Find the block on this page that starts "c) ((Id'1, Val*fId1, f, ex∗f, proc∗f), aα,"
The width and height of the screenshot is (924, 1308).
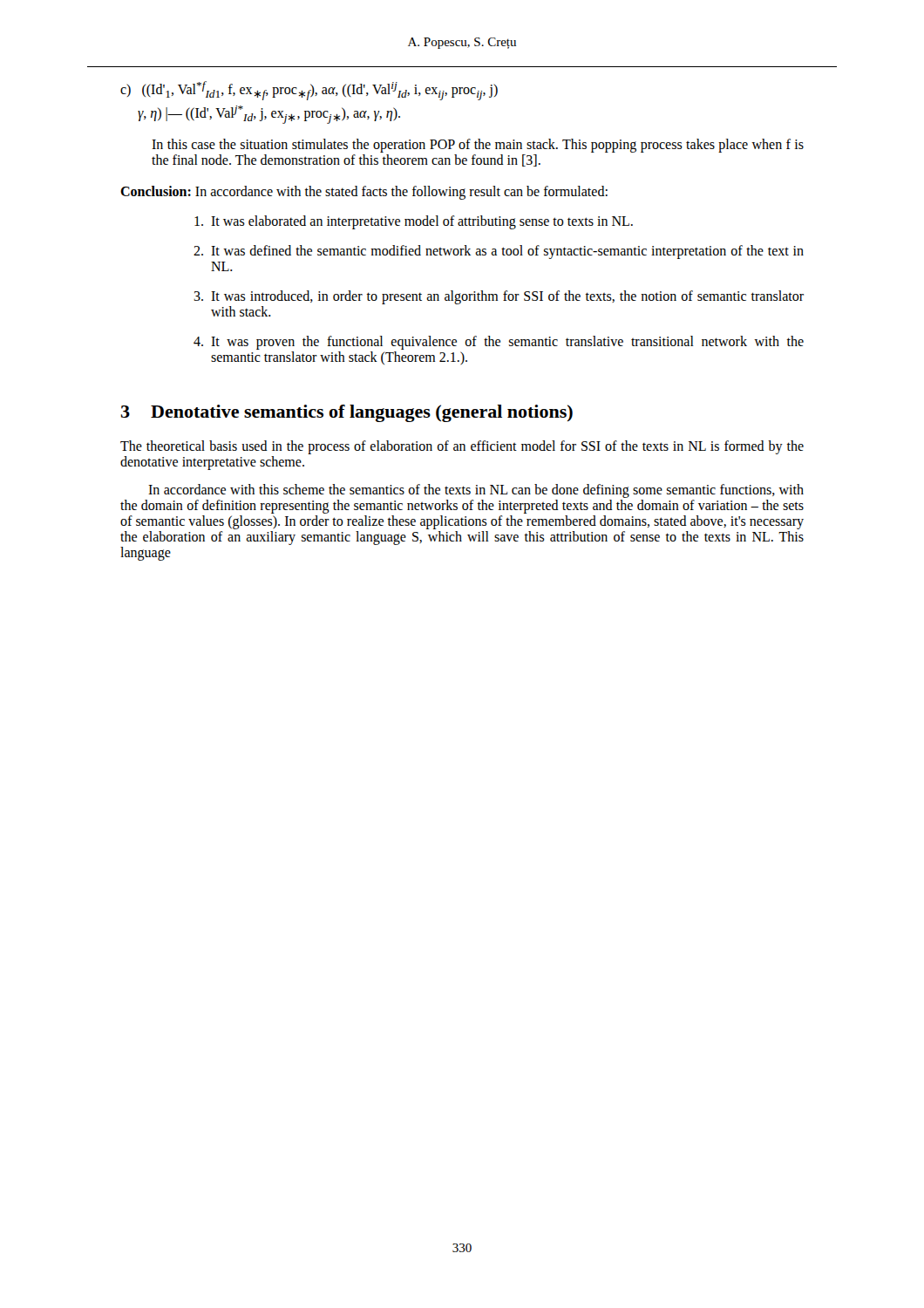(x=309, y=101)
